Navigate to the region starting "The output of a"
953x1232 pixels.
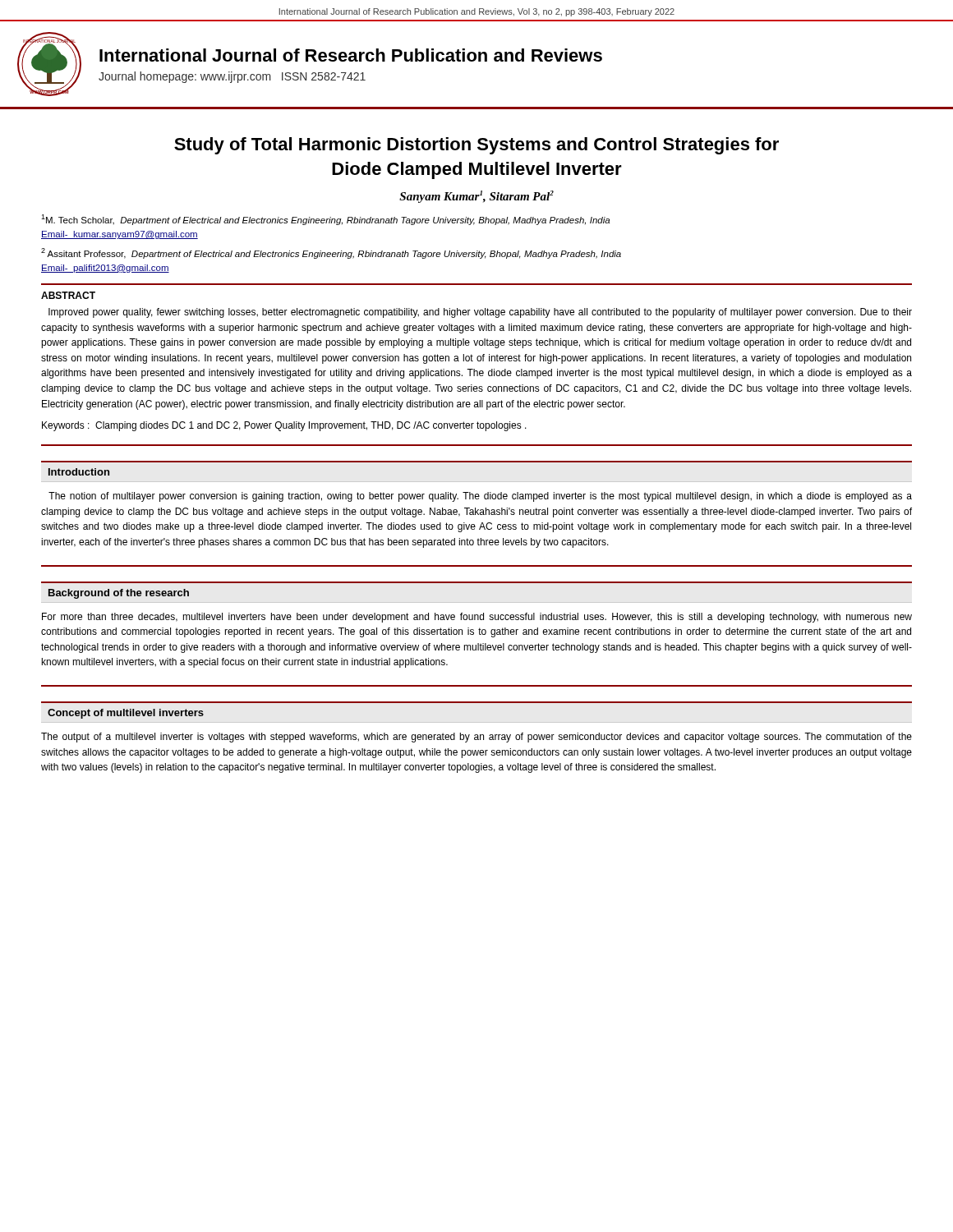476,752
